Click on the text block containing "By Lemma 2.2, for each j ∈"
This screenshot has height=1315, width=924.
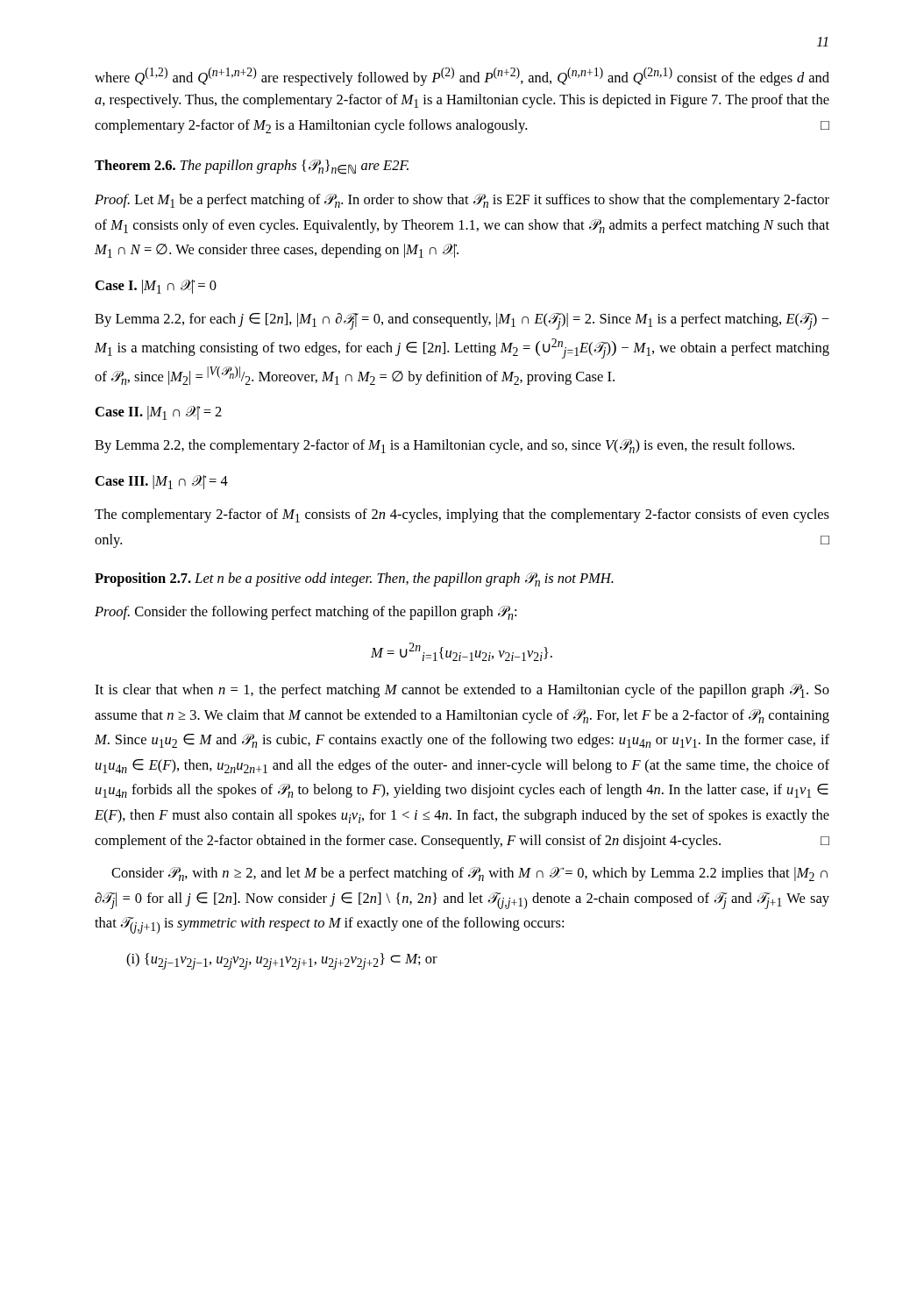[462, 349]
